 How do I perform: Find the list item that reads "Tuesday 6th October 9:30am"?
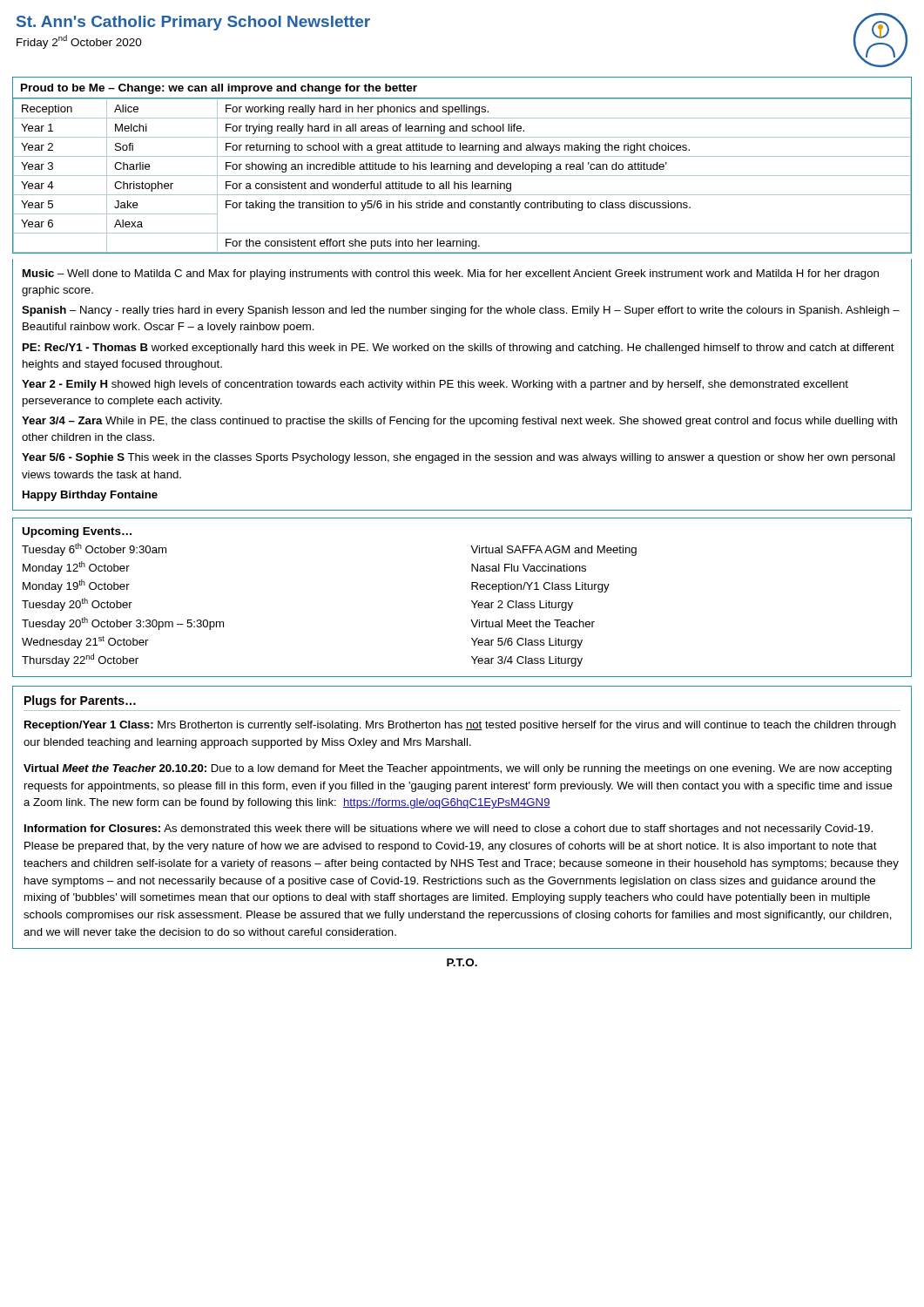click(x=95, y=549)
